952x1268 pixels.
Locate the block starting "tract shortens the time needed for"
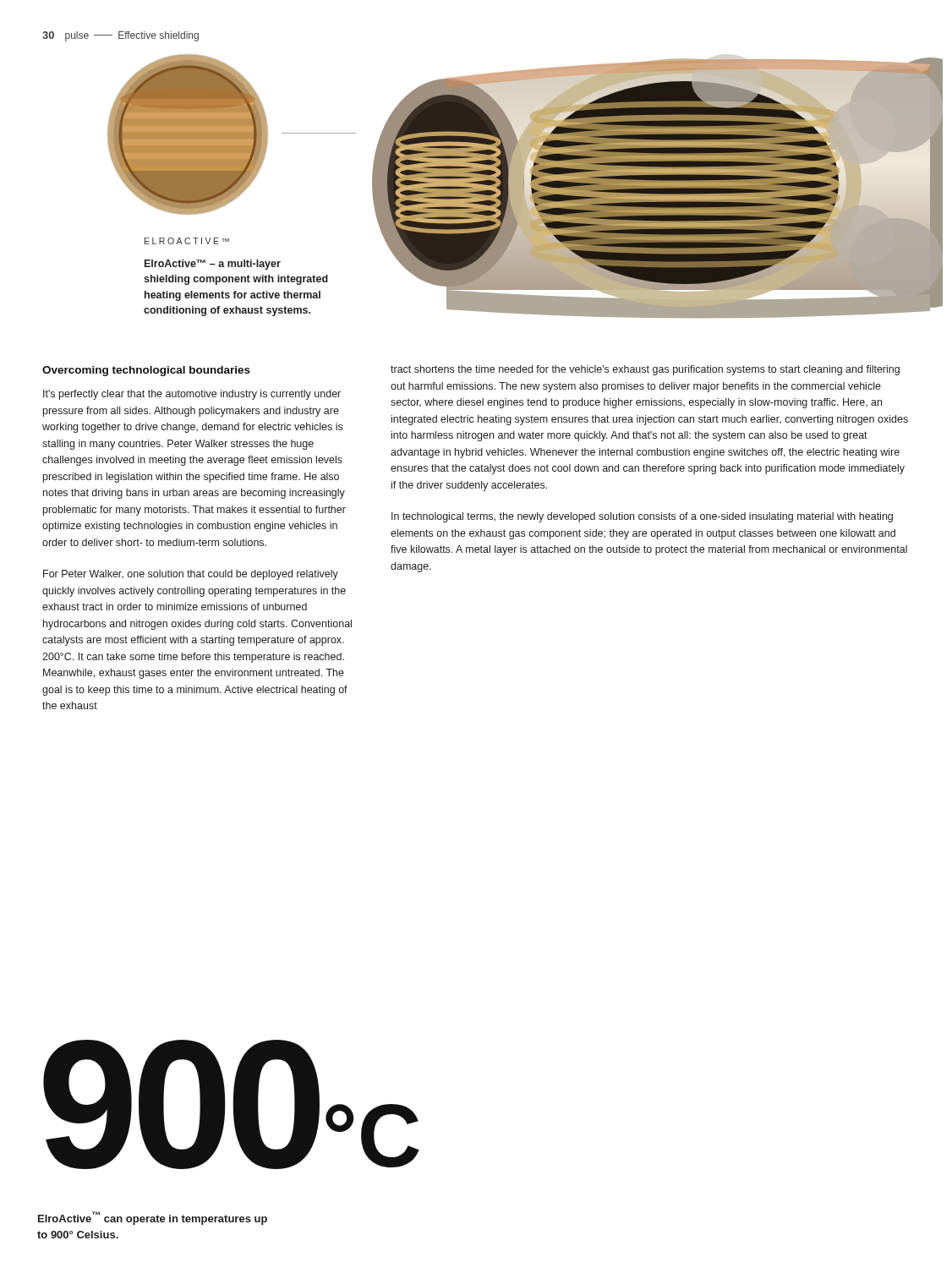[649, 427]
